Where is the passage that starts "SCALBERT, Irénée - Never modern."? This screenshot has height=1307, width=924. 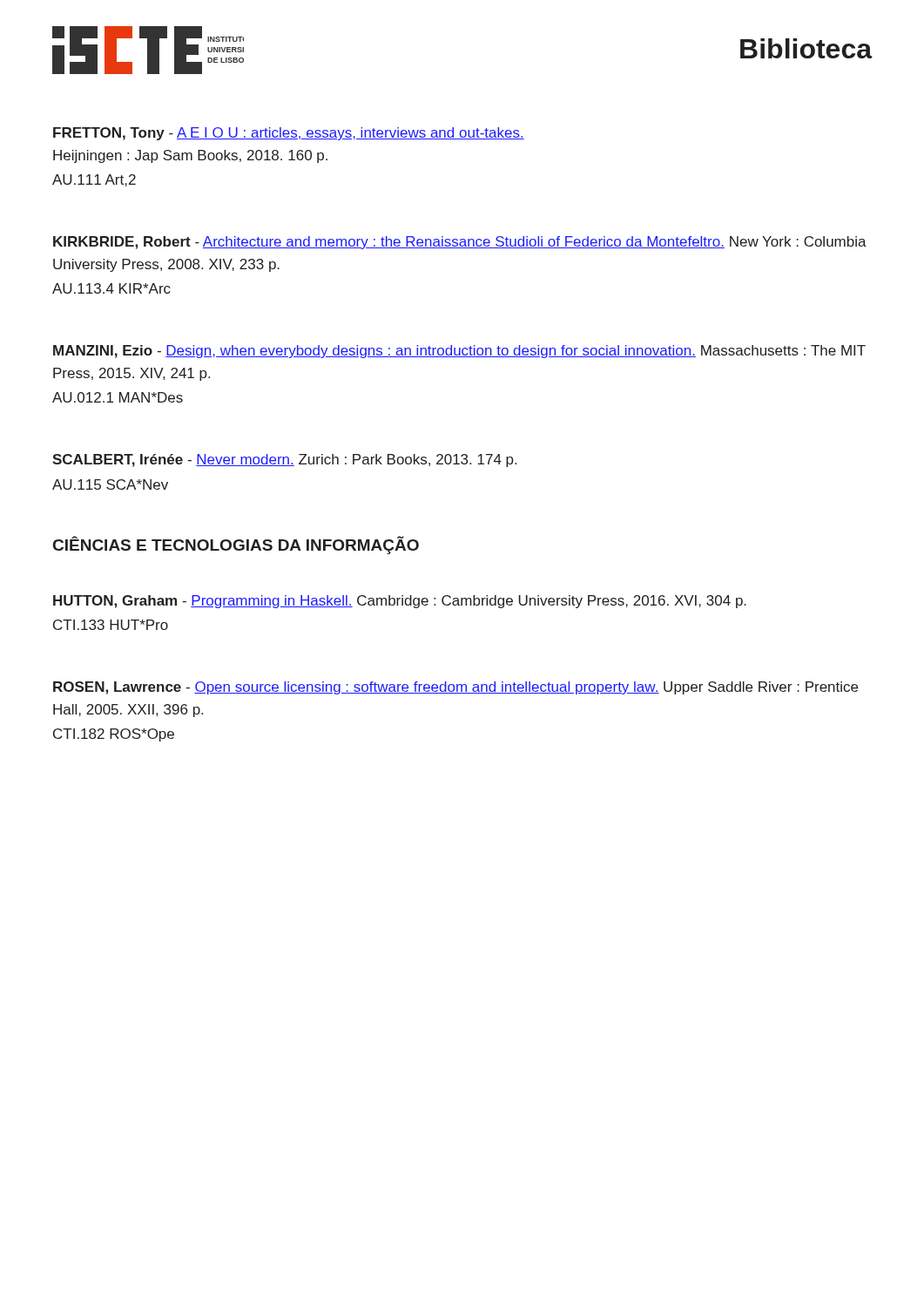(x=462, y=471)
